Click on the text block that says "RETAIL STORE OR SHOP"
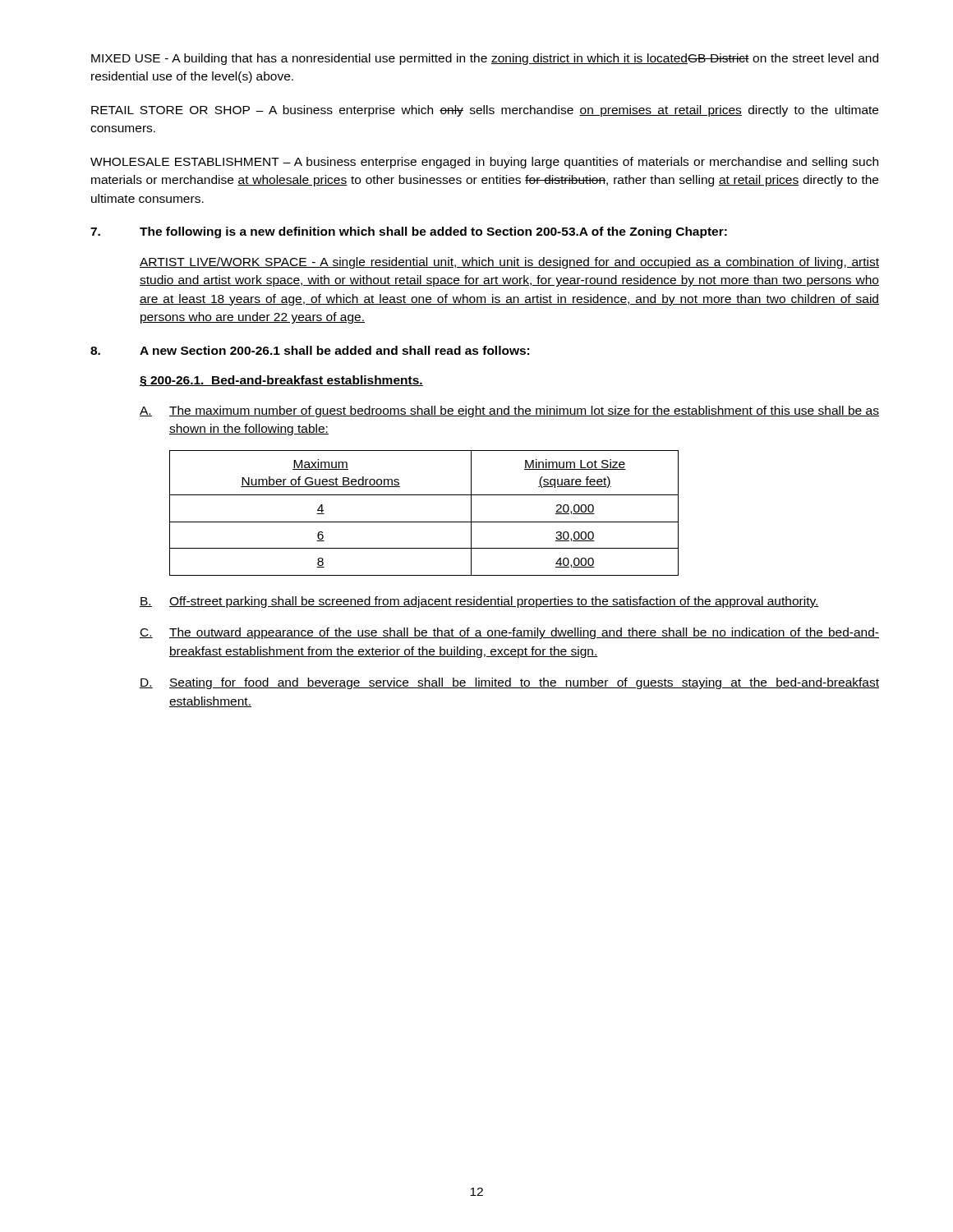Screen dimensions: 1232x953 (485, 119)
